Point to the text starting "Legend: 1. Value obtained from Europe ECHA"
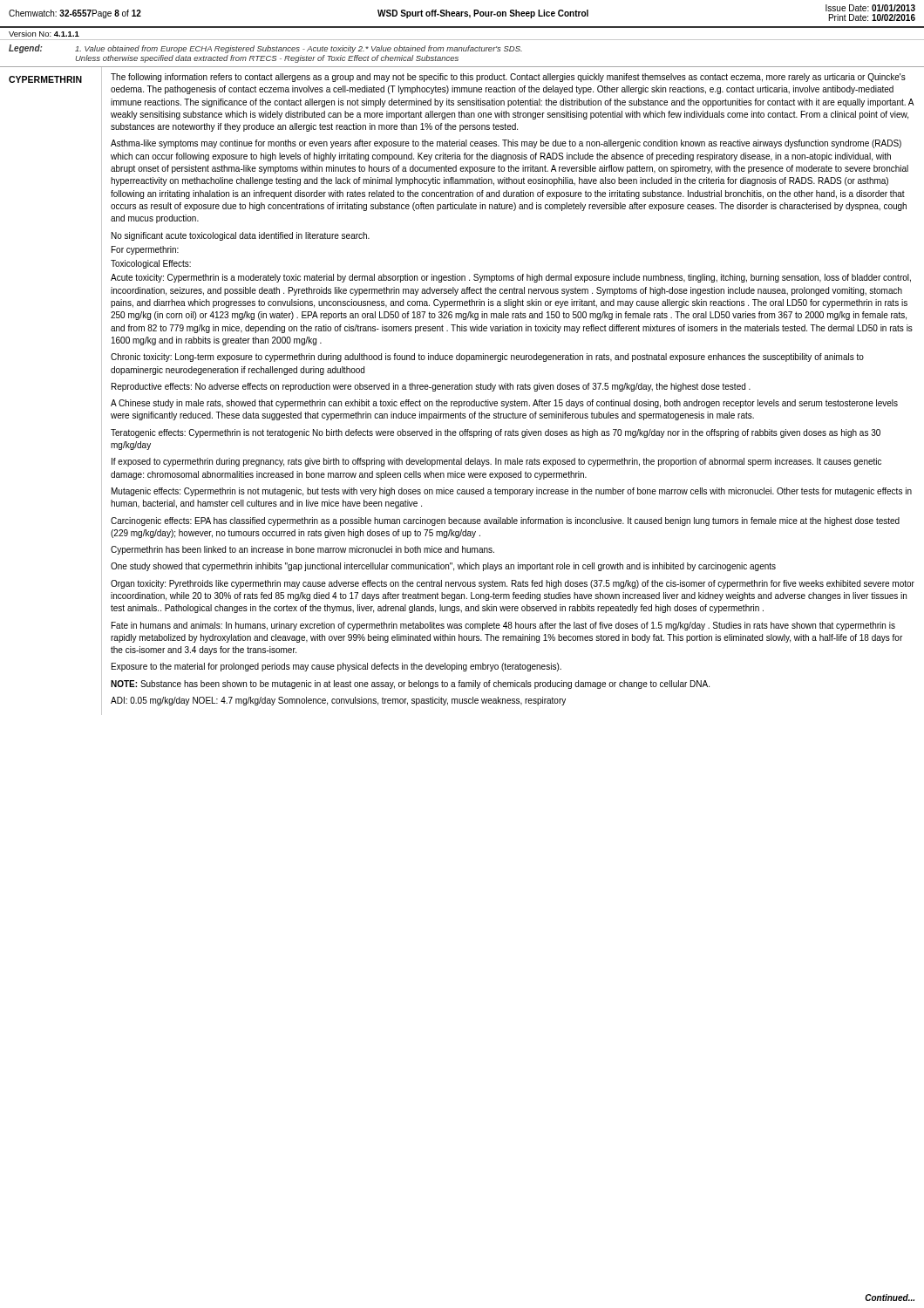924x1308 pixels. [x=266, y=53]
